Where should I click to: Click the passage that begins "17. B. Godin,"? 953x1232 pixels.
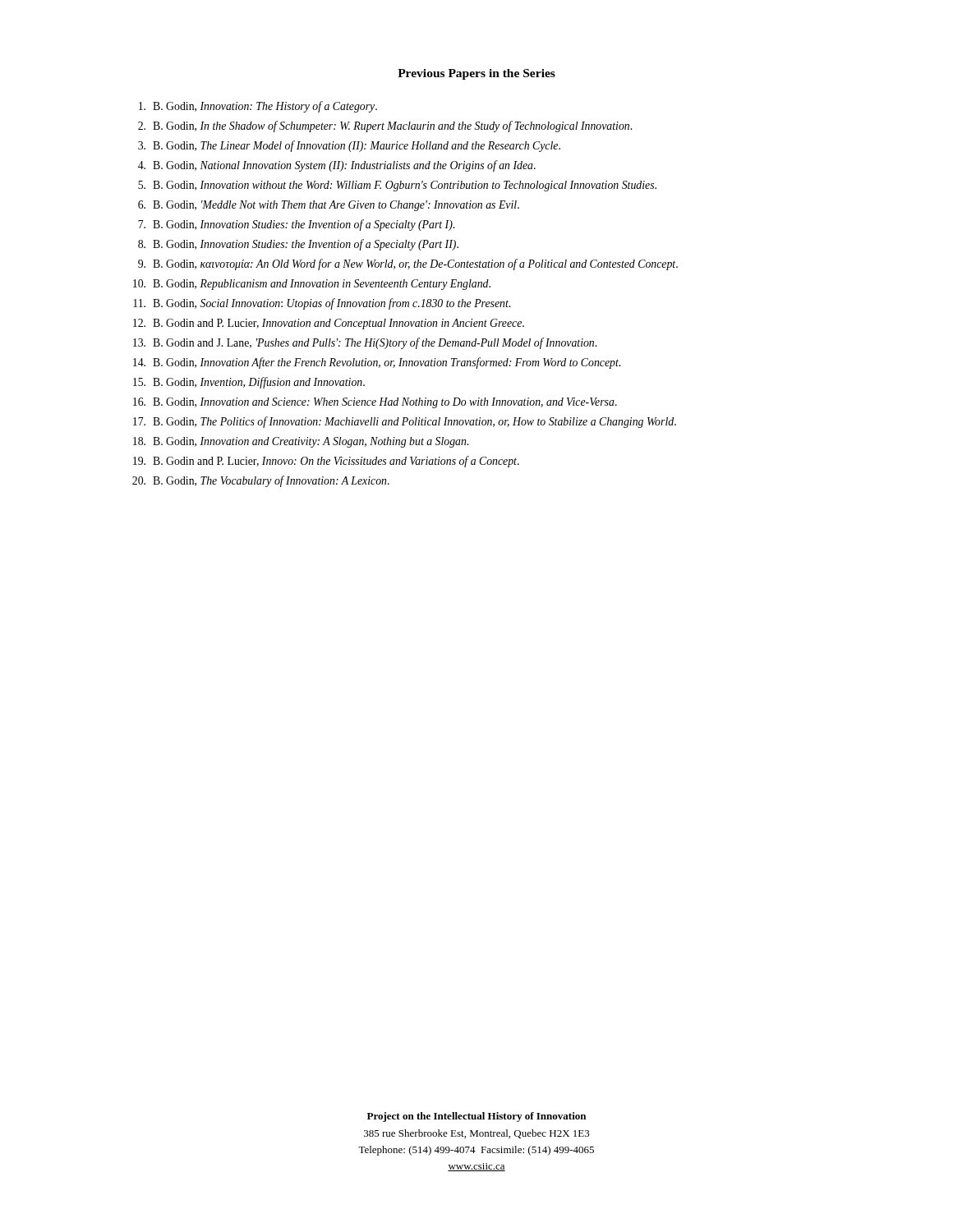[x=476, y=422]
